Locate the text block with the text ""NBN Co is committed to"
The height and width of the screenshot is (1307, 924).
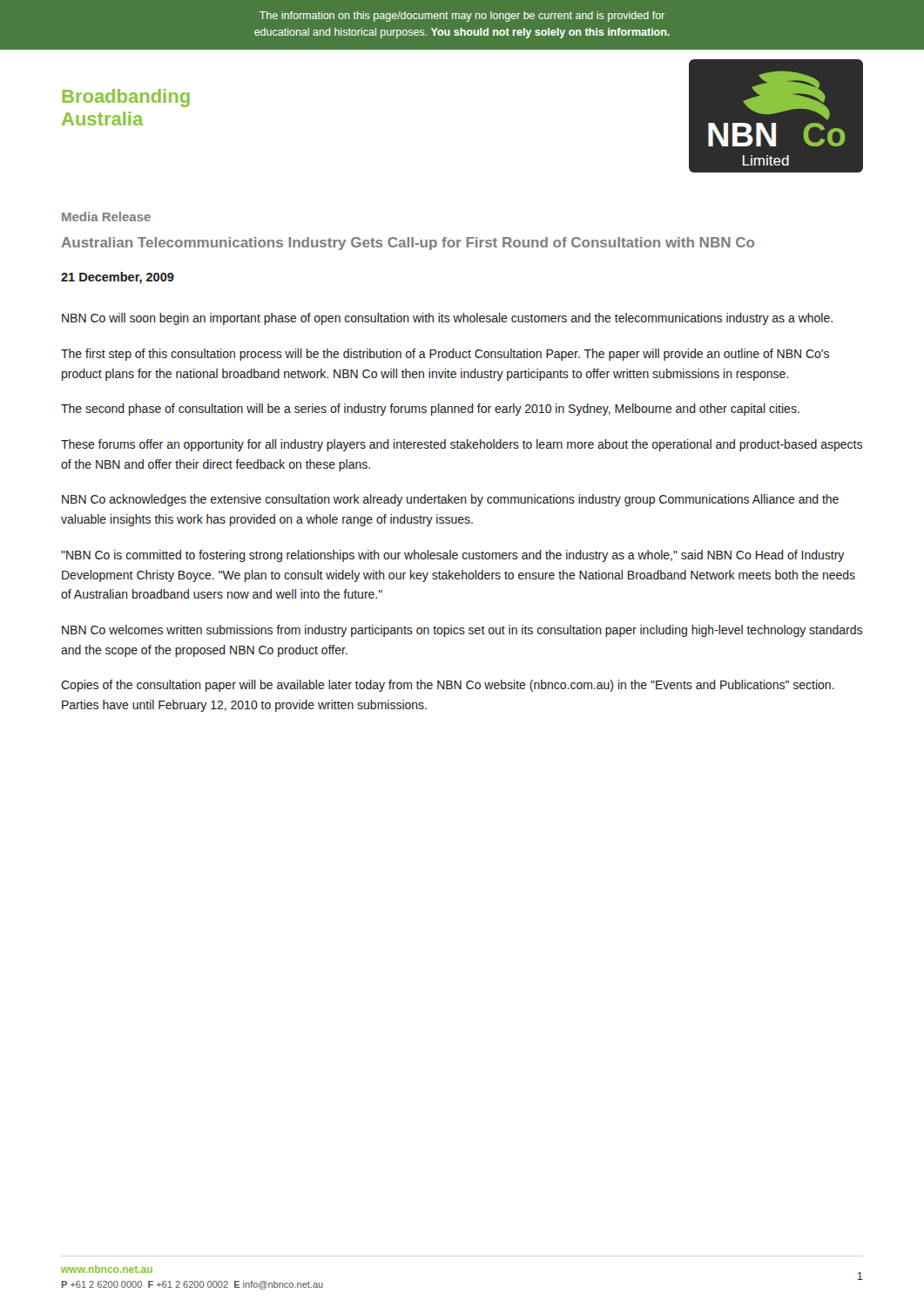tap(458, 575)
